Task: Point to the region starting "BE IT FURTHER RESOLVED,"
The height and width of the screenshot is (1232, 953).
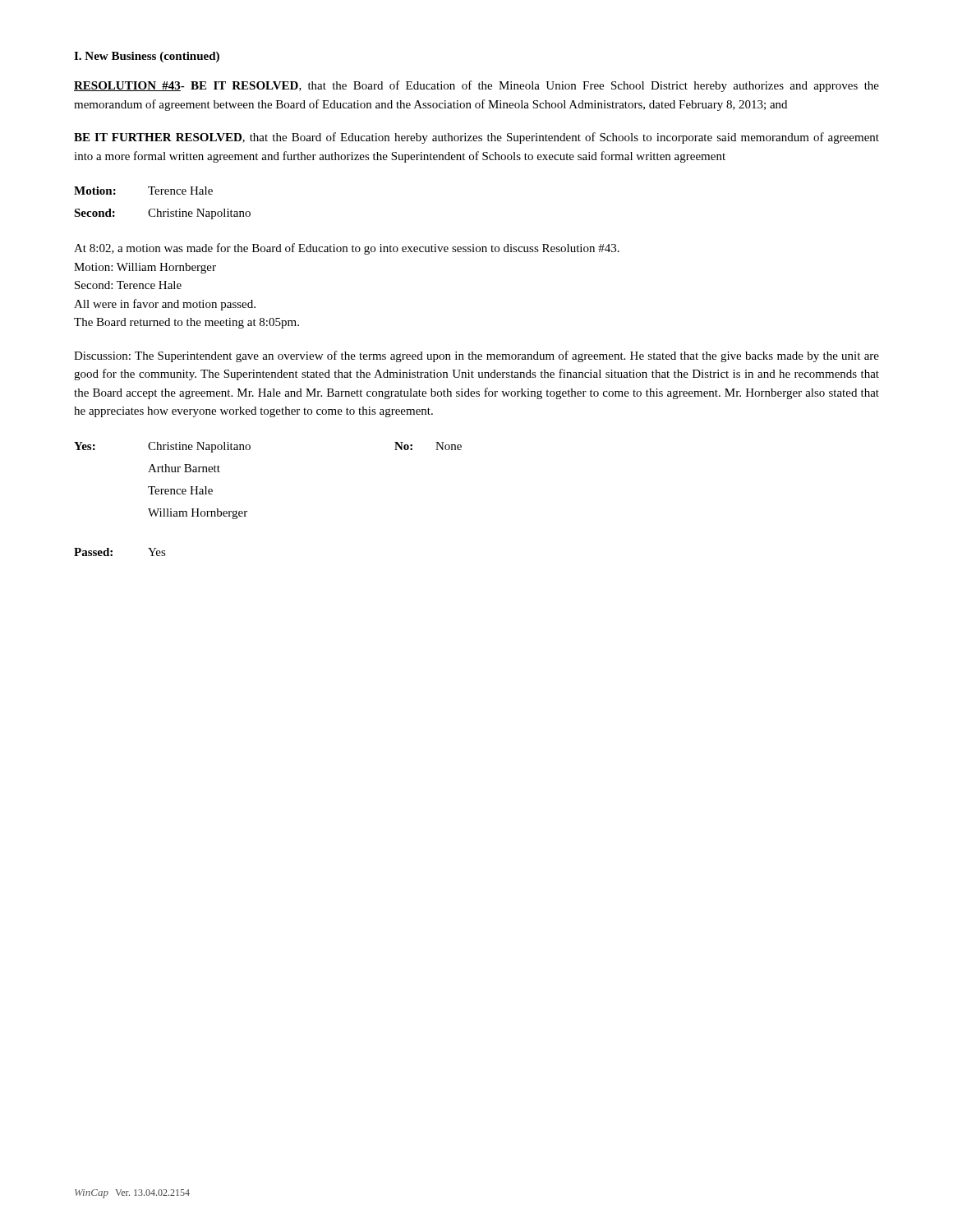Action: click(476, 146)
